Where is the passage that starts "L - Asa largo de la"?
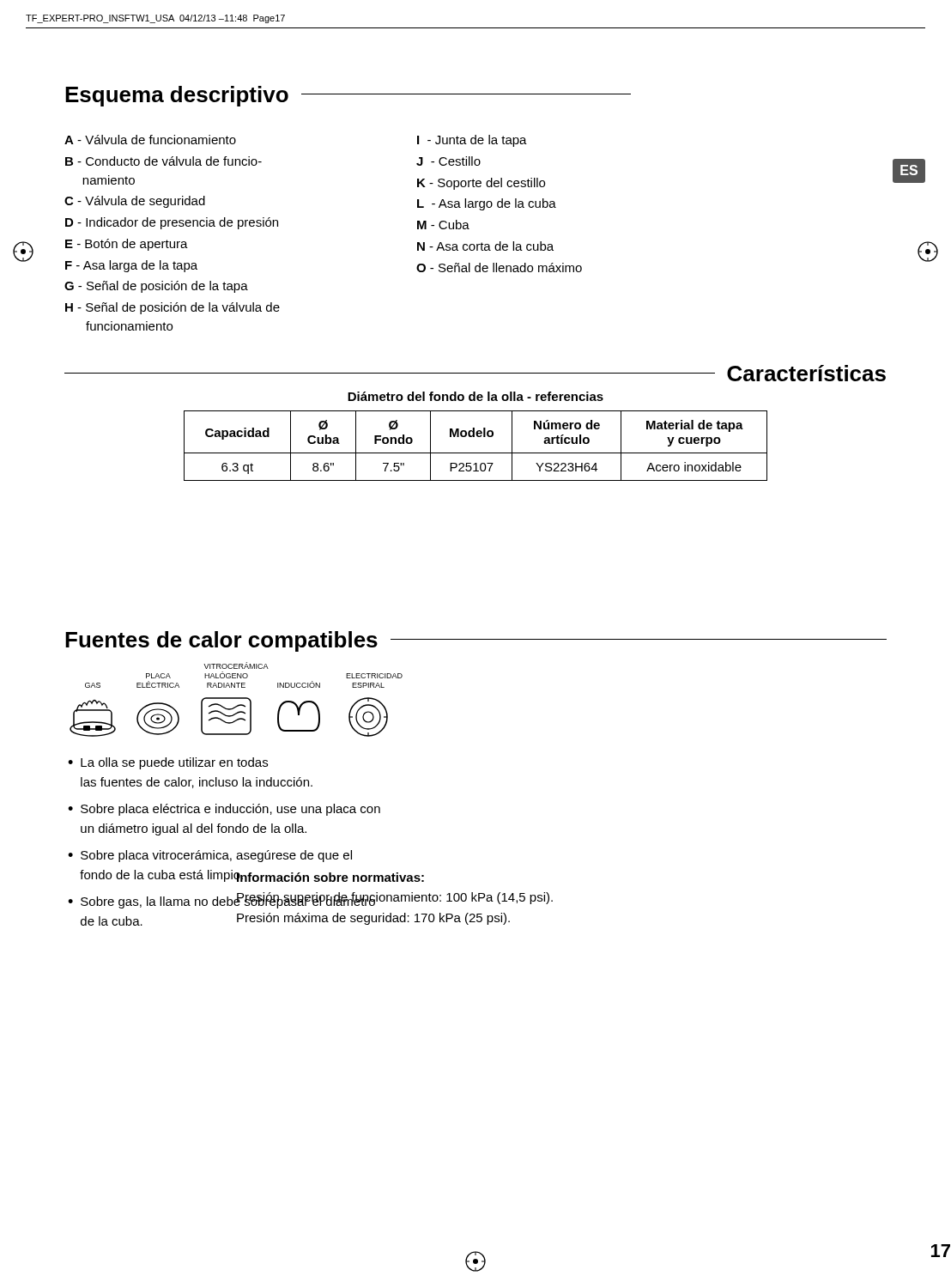951x1288 pixels. (x=486, y=203)
